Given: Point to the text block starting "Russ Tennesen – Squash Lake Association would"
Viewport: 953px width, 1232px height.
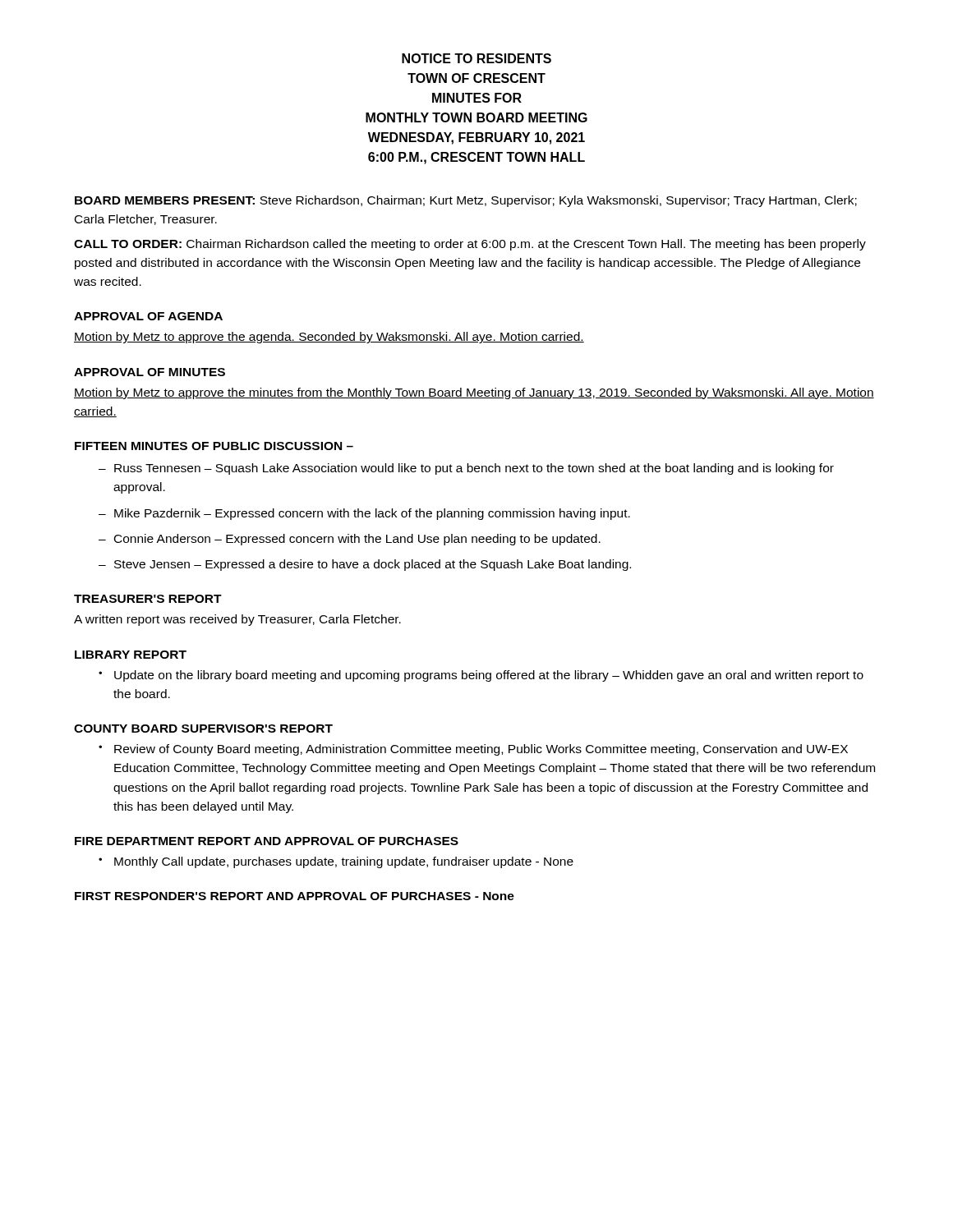Looking at the screenshot, I should click(x=474, y=477).
